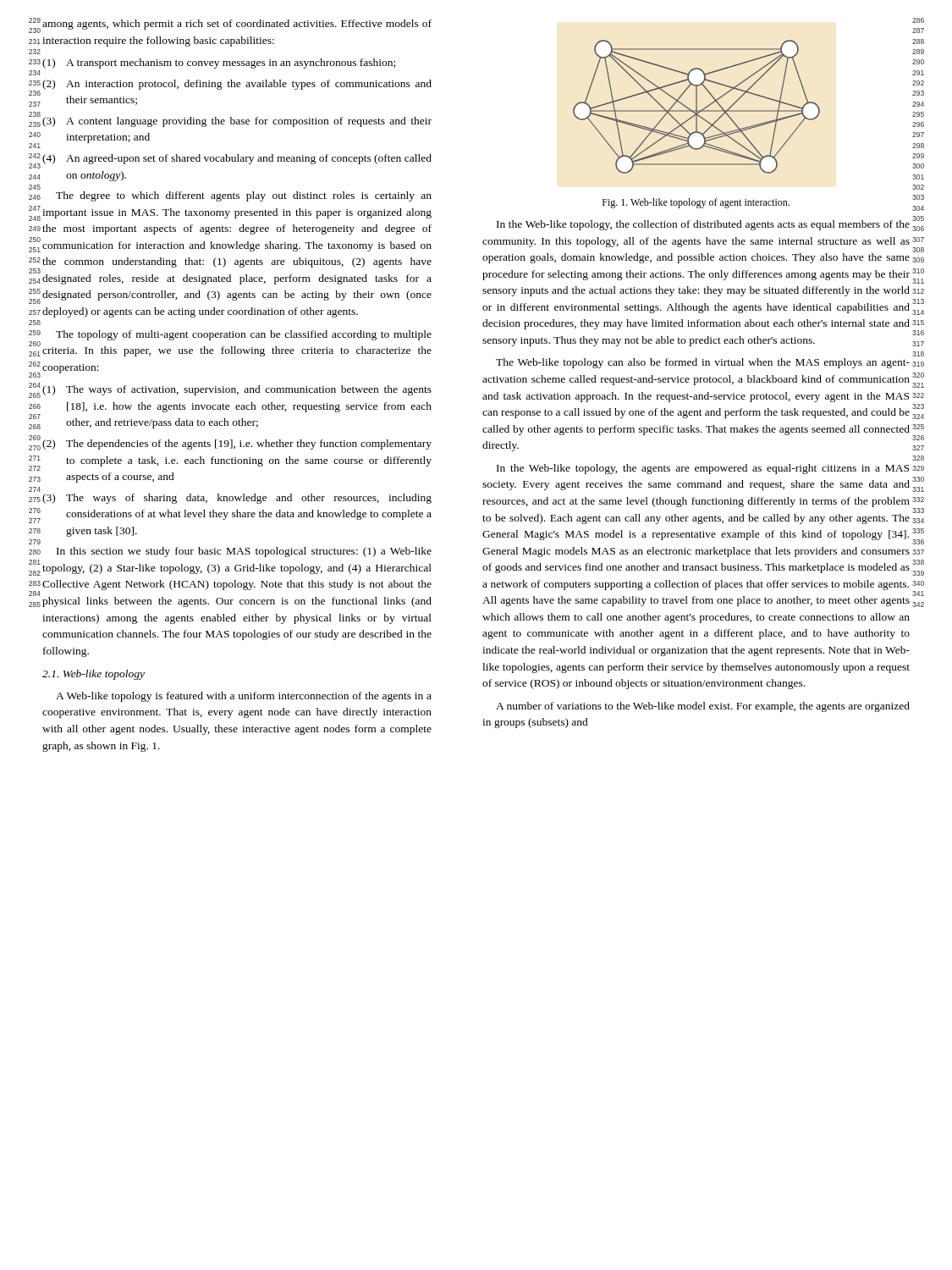Point to the block beginning "(1) The ways"
Image resolution: width=952 pixels, height=1270 pixels.
(x=237, y=406)
